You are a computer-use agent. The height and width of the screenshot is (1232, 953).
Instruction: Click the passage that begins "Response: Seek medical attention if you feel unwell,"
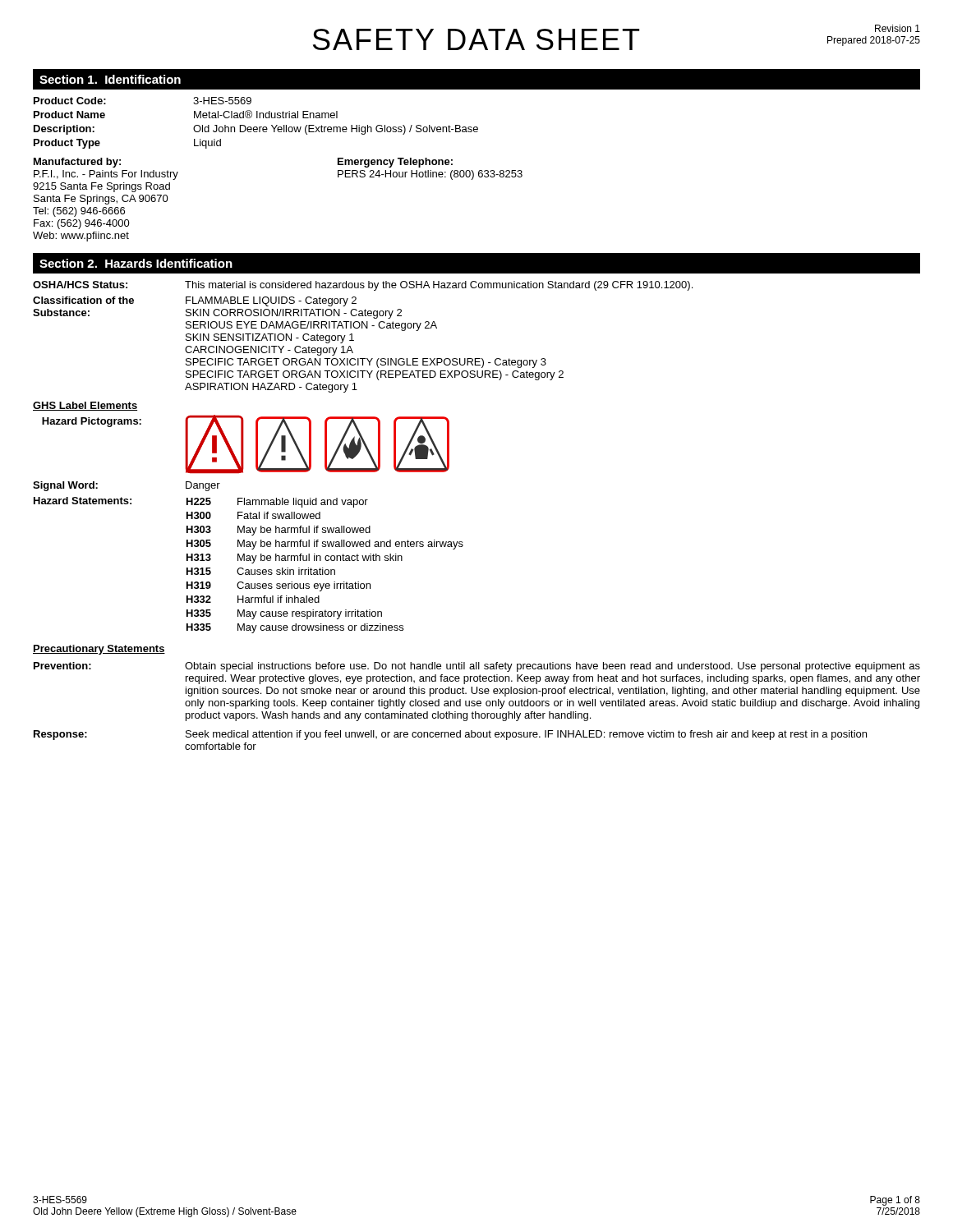(476, 740)
